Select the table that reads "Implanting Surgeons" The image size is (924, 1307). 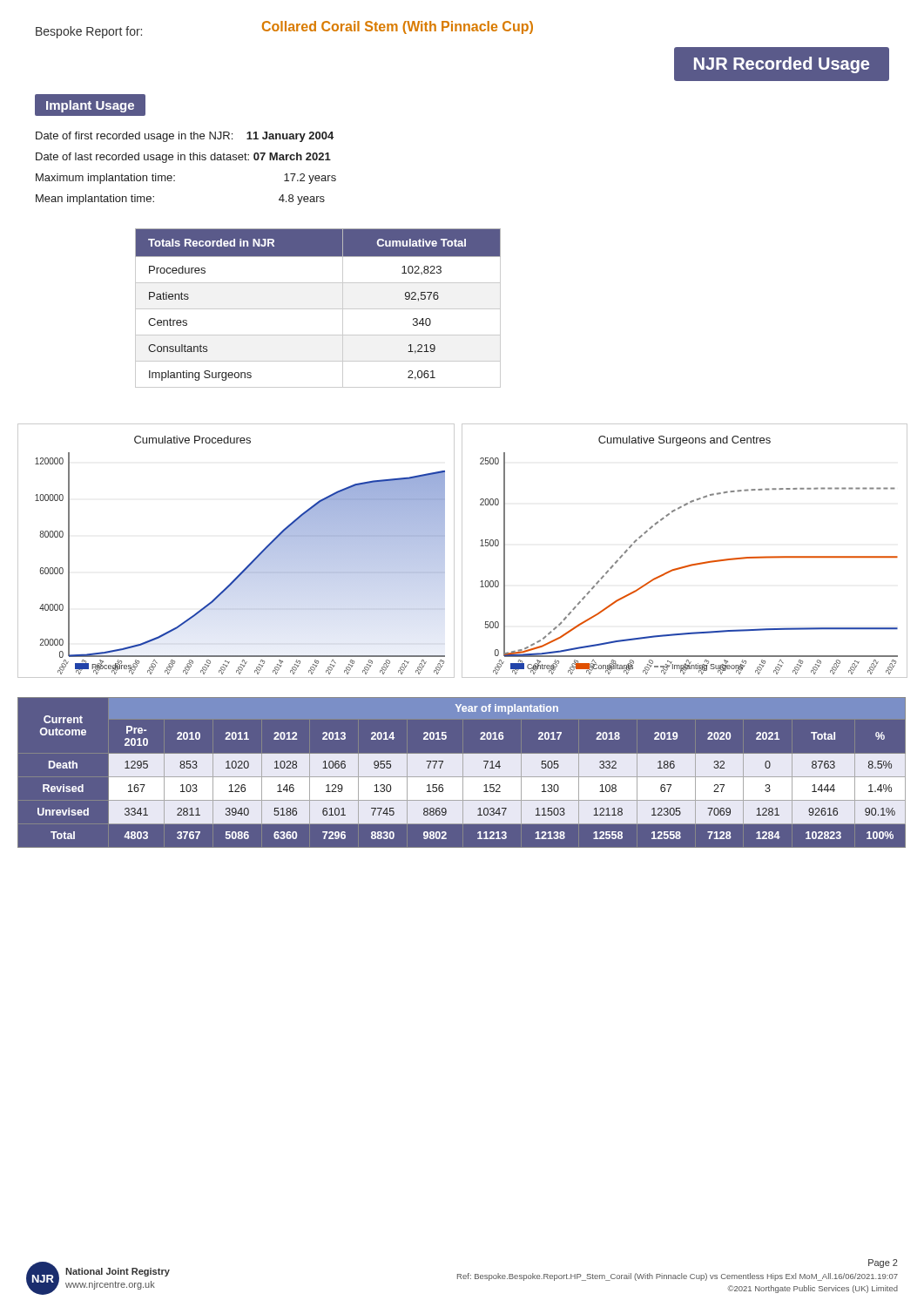pos(318,308)
